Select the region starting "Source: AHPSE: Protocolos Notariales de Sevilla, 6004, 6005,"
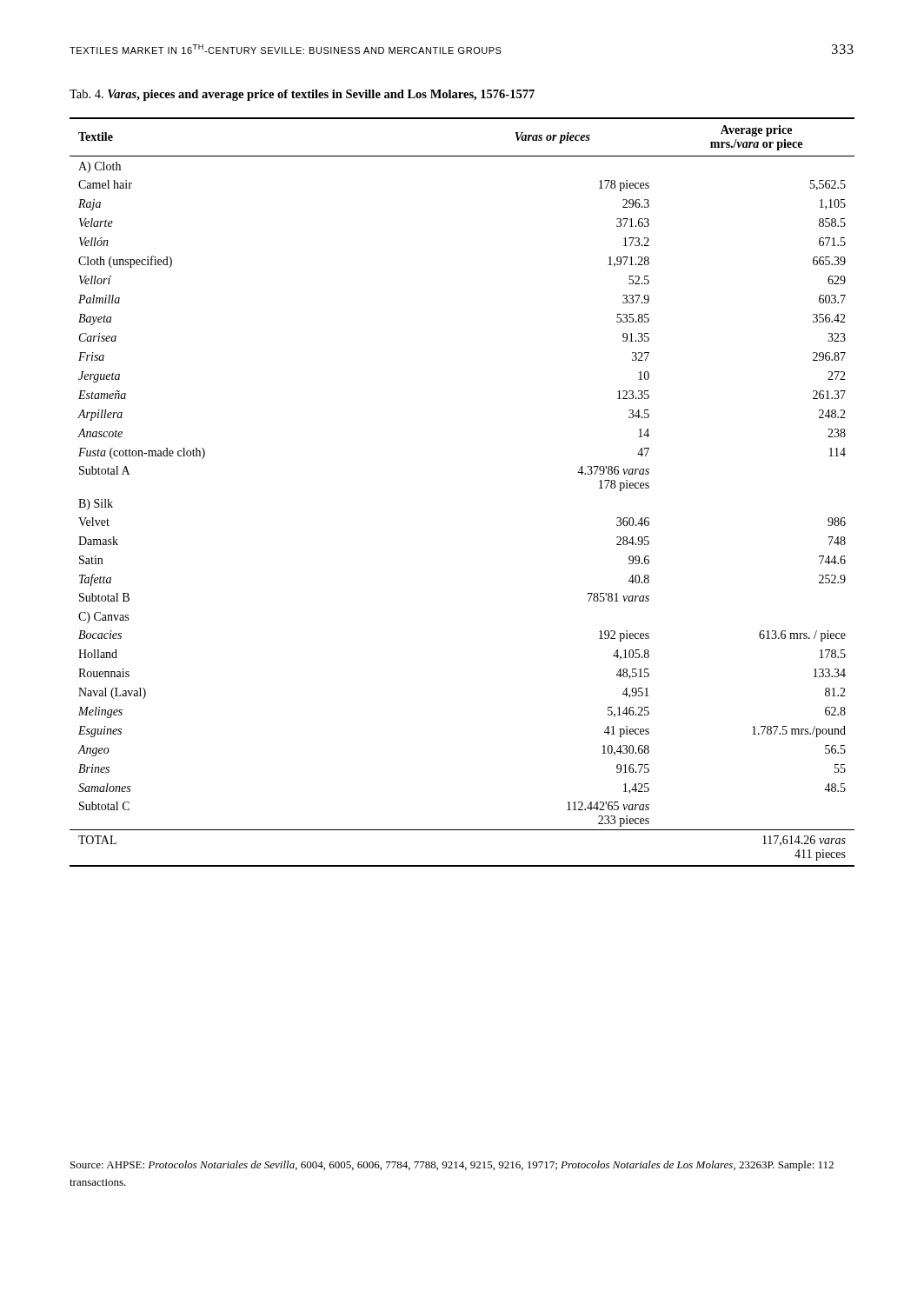Viewport: 924px width, 1304px height. 452,1173
